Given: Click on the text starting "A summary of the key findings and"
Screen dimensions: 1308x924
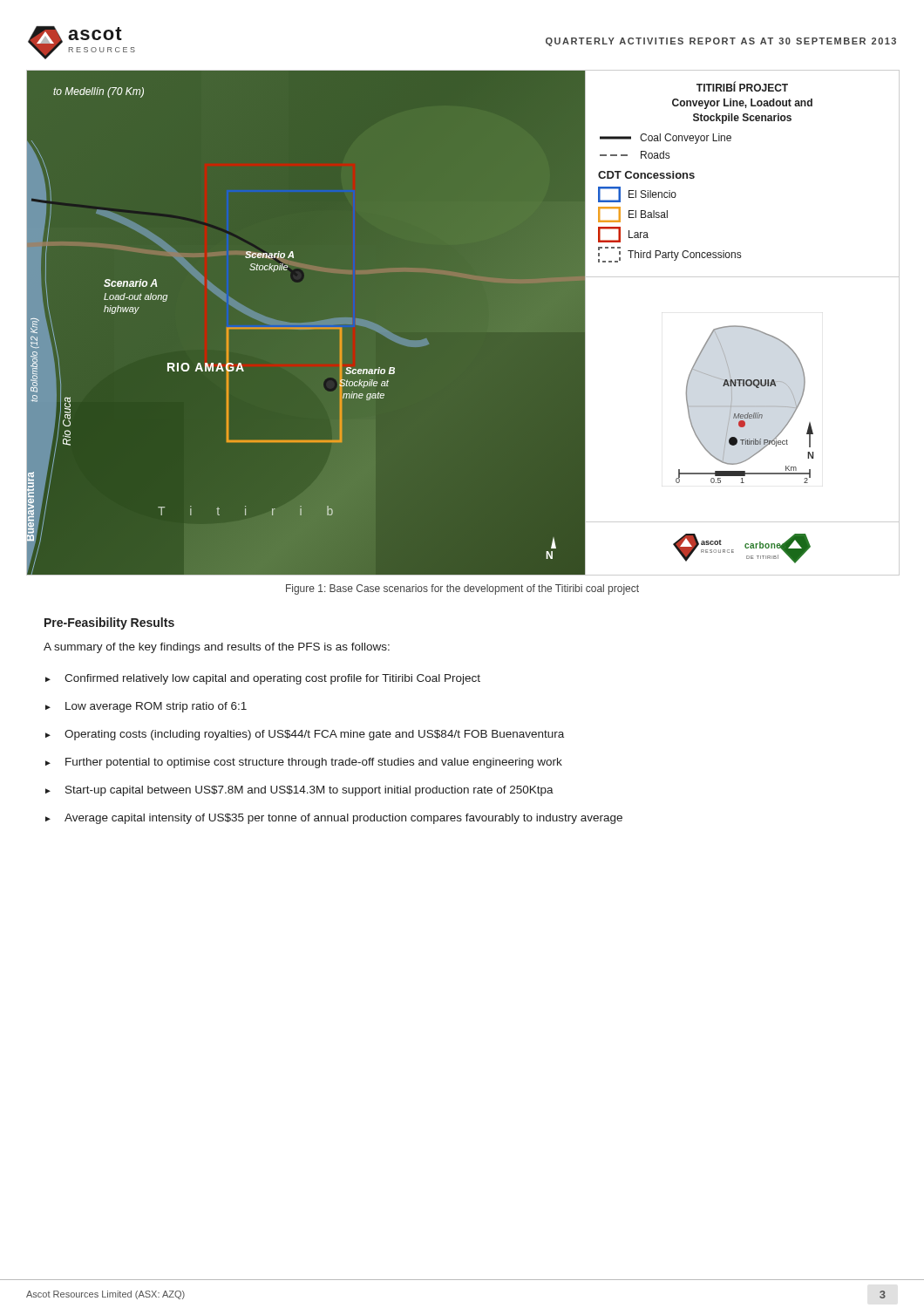Looking at the screenshot, I should pos(217,647).
